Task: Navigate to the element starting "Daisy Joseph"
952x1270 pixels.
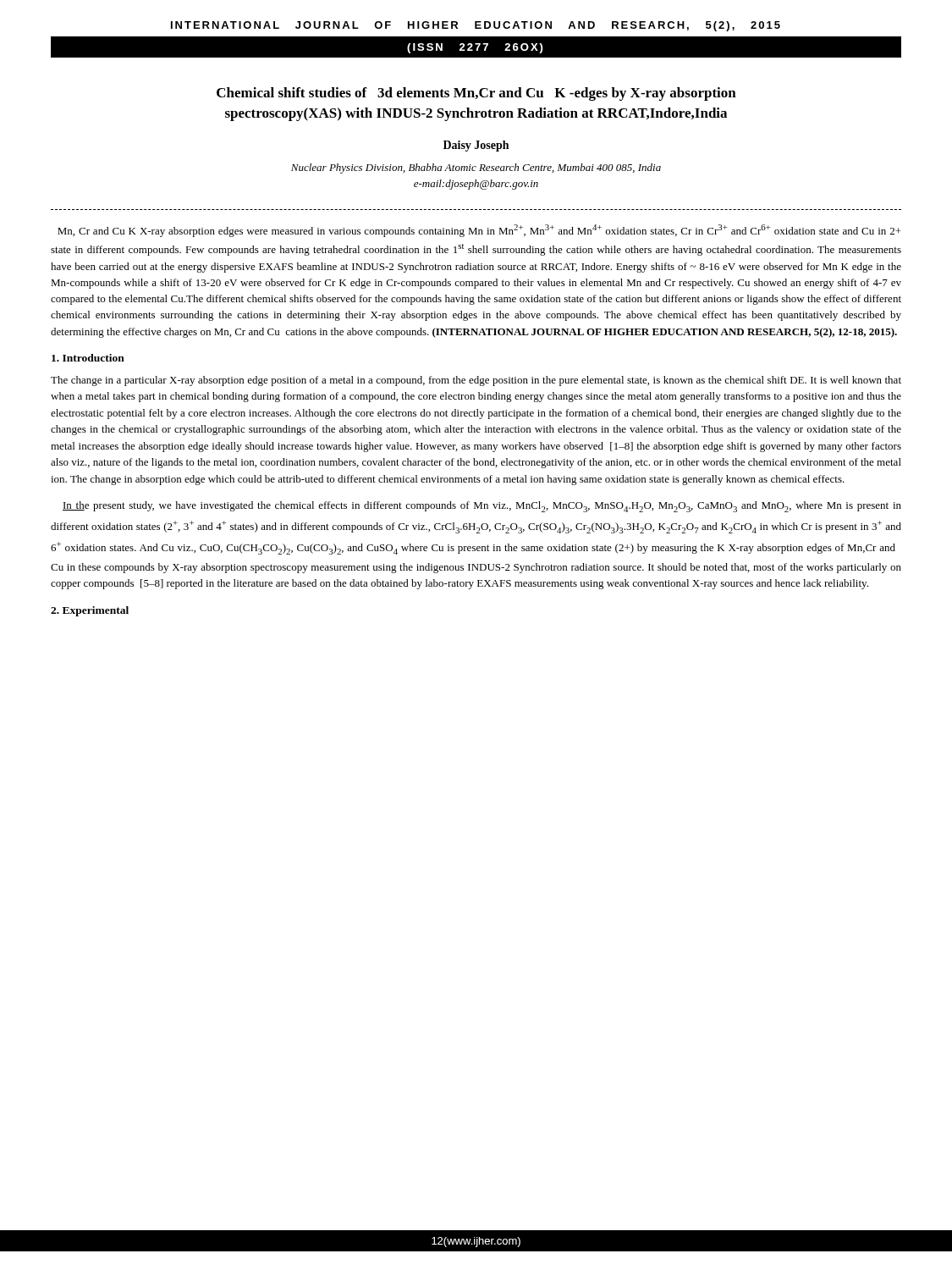Action: point(476,145)
